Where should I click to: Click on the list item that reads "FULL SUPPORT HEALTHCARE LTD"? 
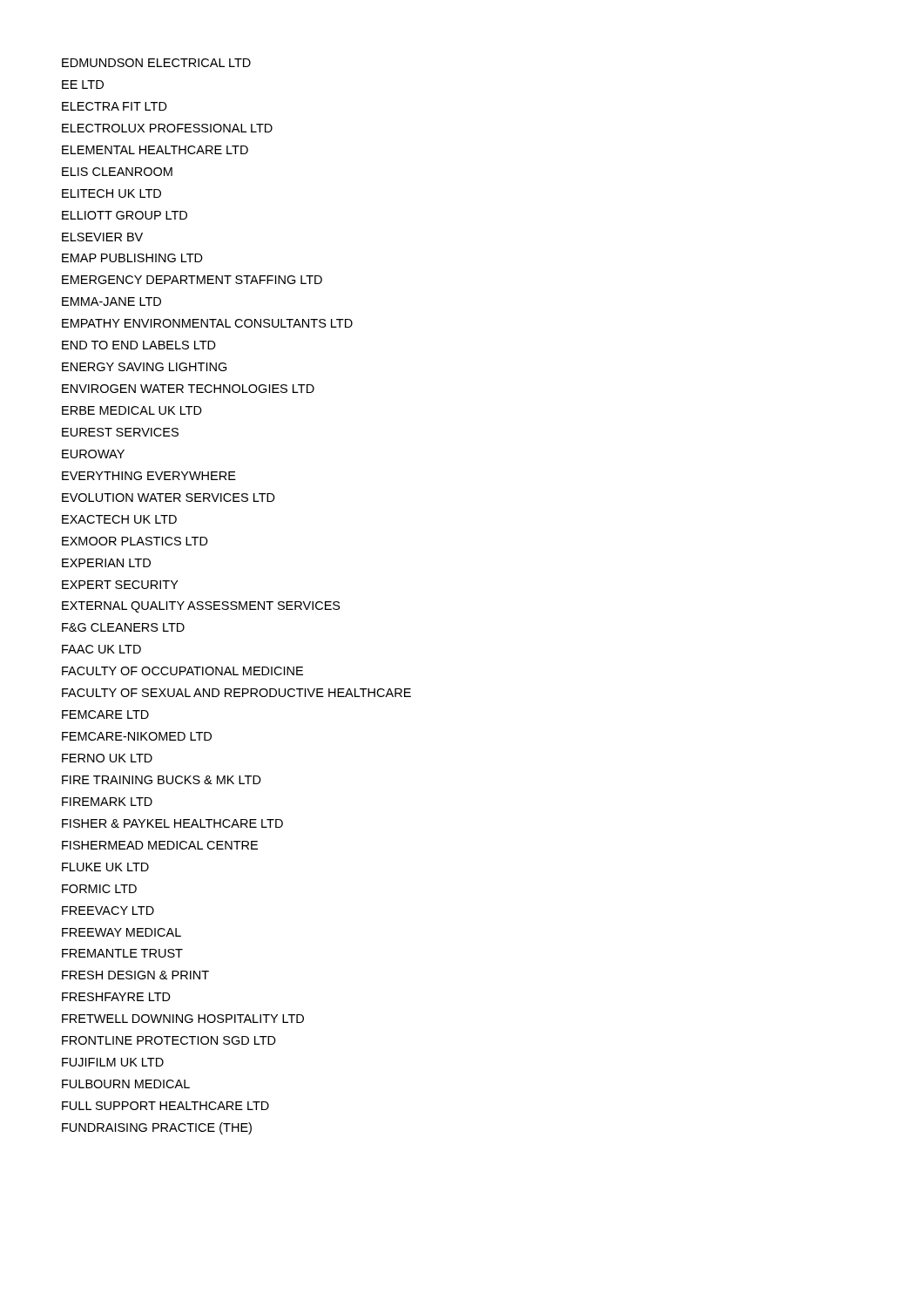click(x=165, y=1106)
